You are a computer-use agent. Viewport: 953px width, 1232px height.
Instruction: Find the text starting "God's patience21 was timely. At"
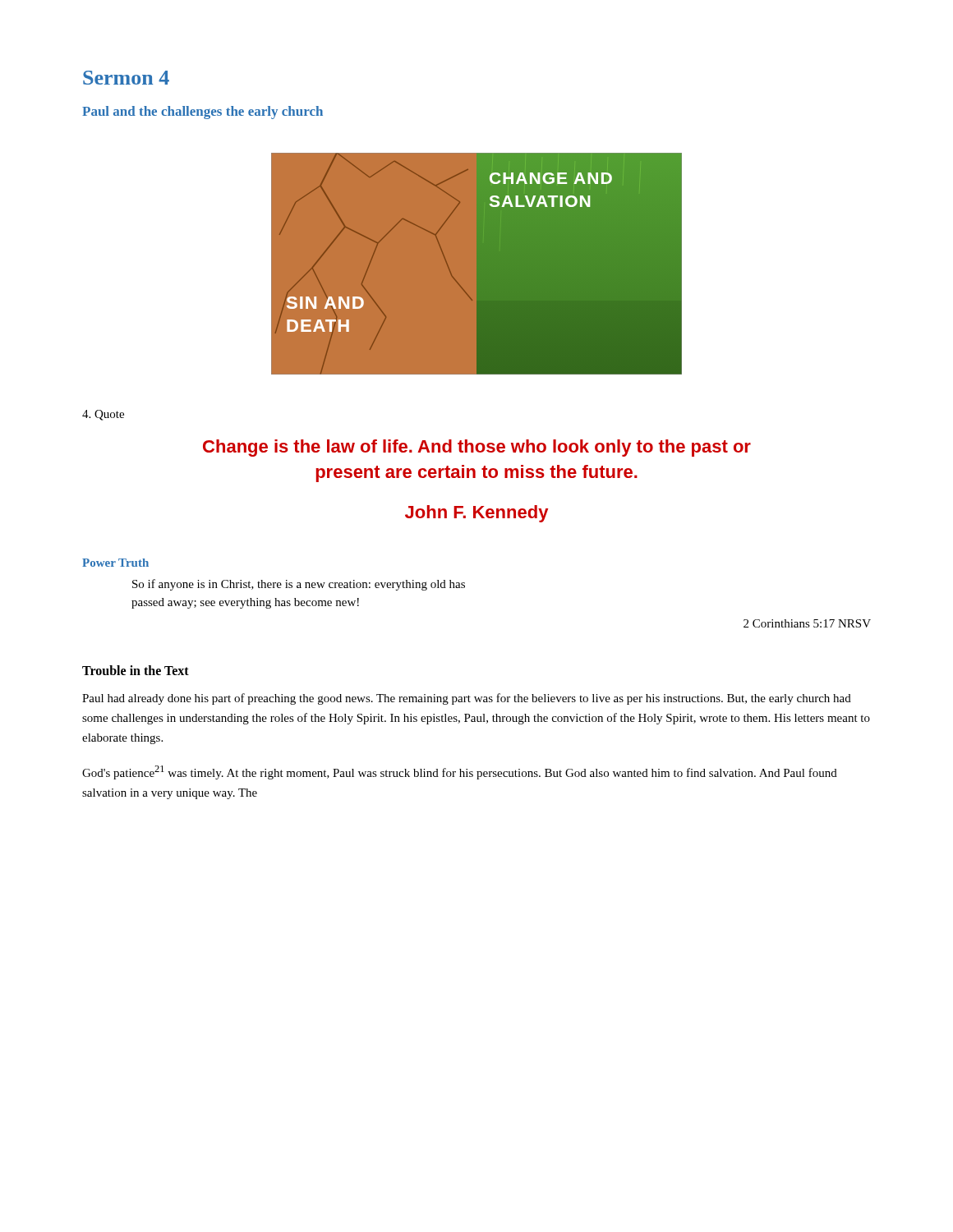(x=476, y=781)
